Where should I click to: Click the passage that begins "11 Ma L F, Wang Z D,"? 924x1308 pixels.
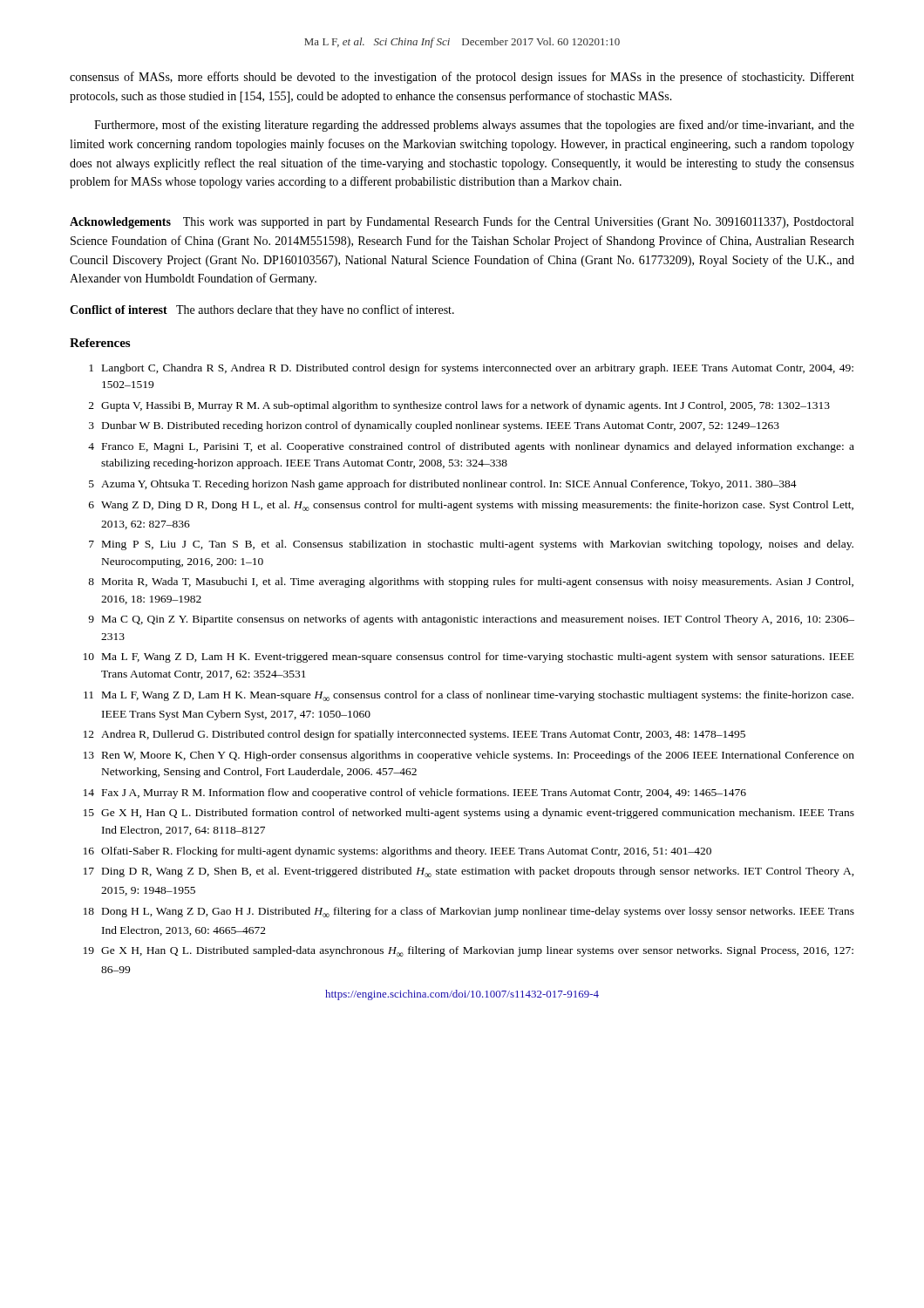[x=462, y=704]
